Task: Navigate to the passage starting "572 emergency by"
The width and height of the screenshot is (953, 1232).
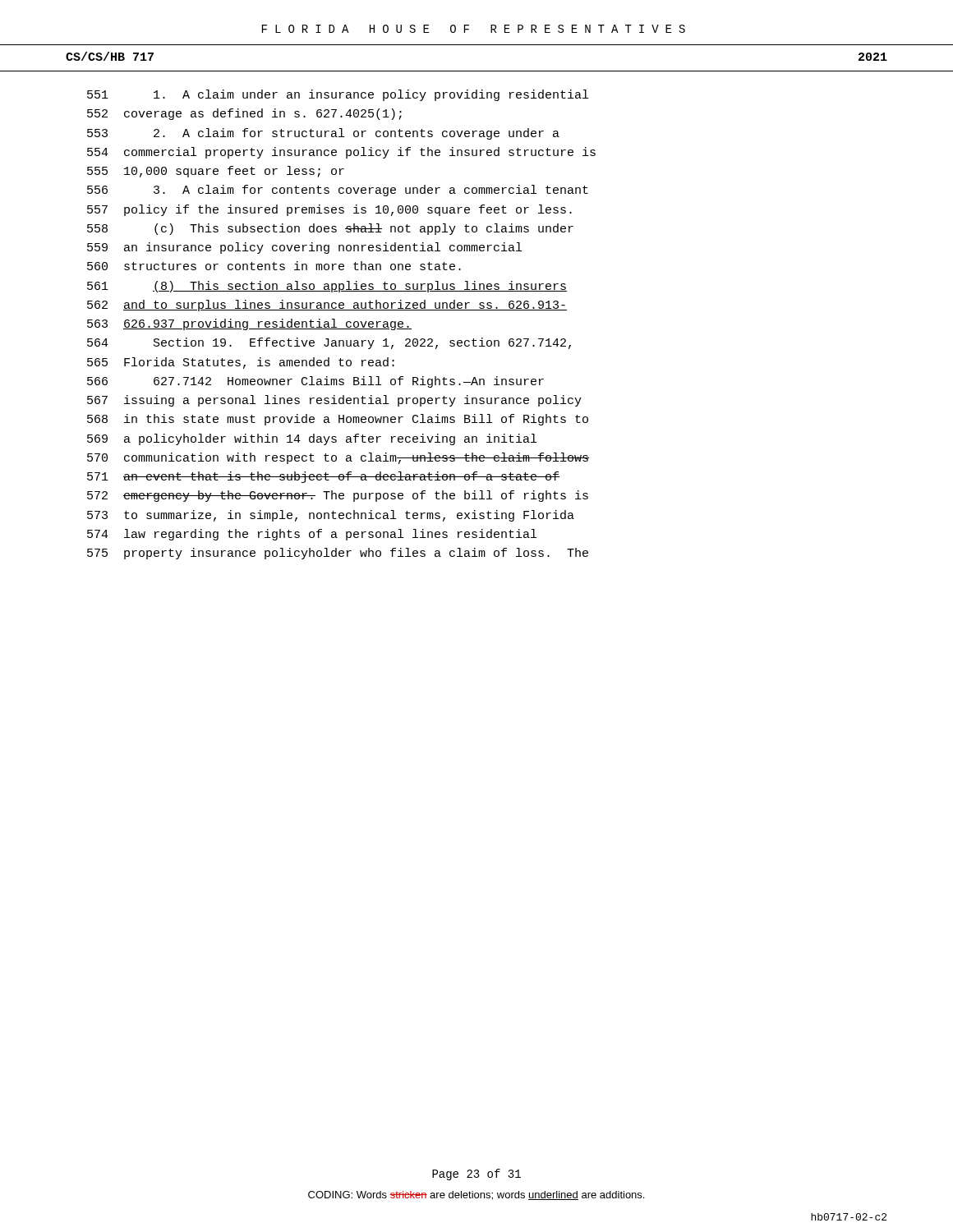Action: [x=476, y=497]
